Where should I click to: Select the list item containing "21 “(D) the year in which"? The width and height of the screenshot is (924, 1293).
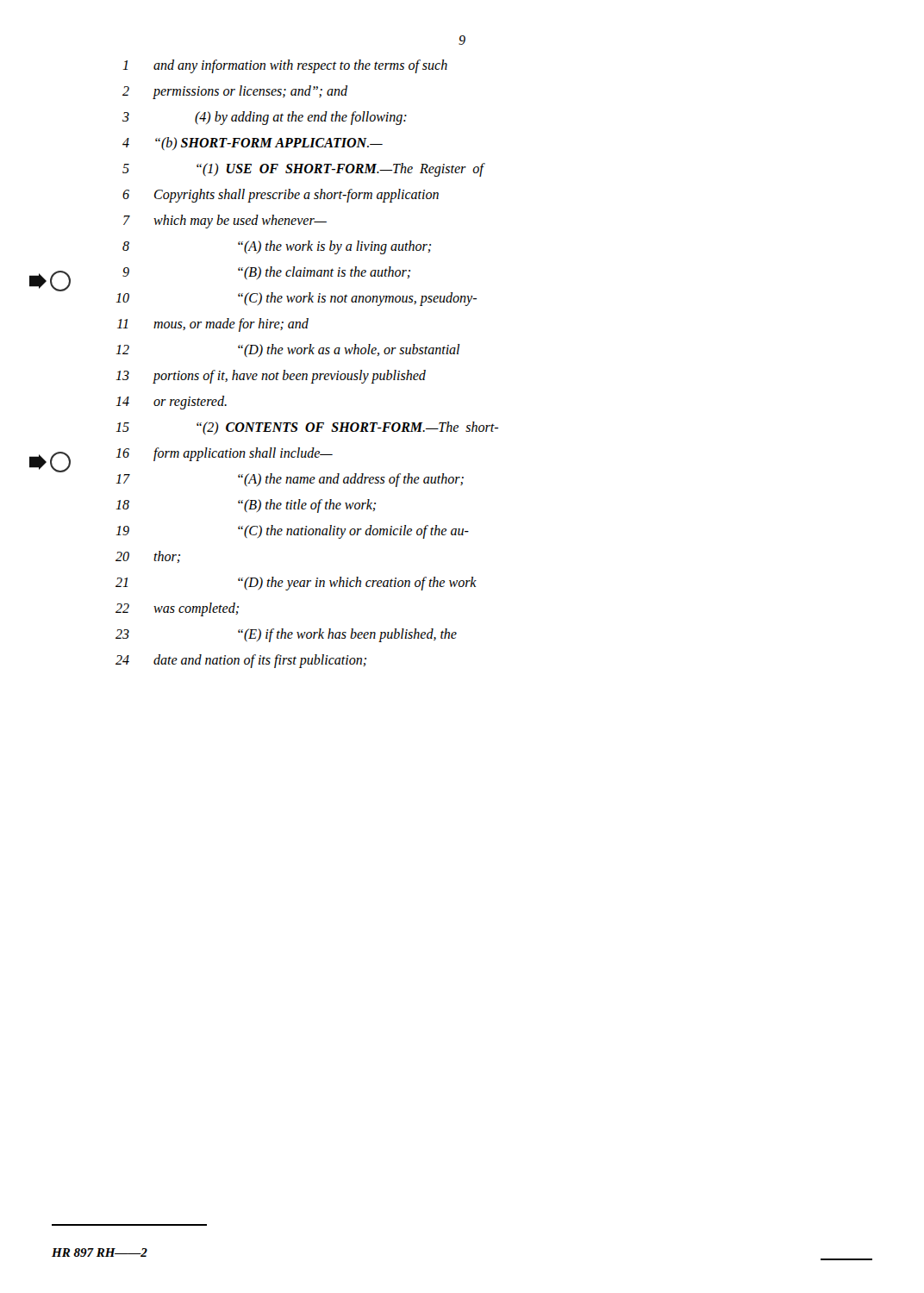click(x=296, y=584)
